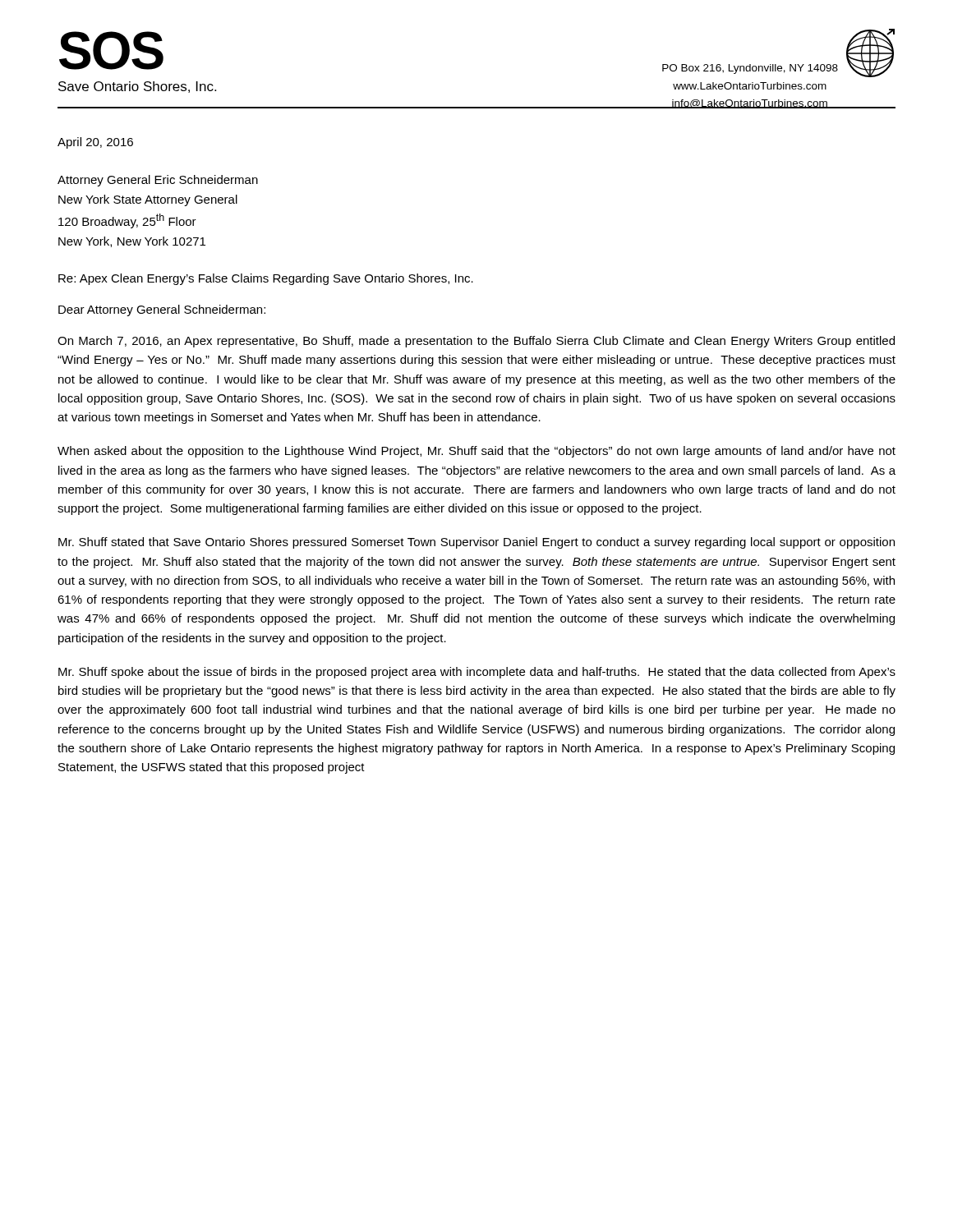The height and width of the screenshot is (1232, 953).
Task: Locate the text starting "Re: Apex Clean Energy’s False Claims Regarding Save"
Action: [266, 278]
